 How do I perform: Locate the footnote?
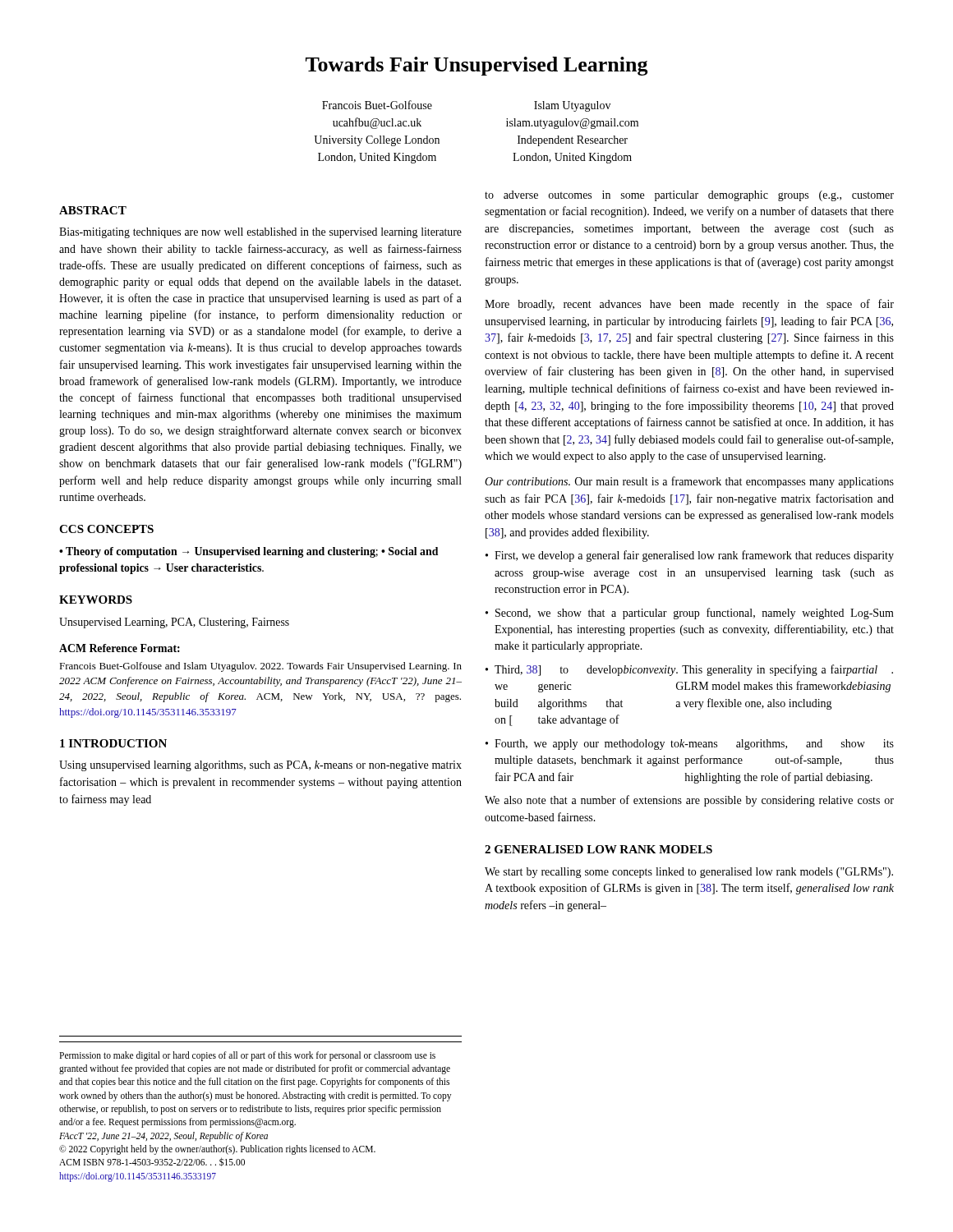260,1111
